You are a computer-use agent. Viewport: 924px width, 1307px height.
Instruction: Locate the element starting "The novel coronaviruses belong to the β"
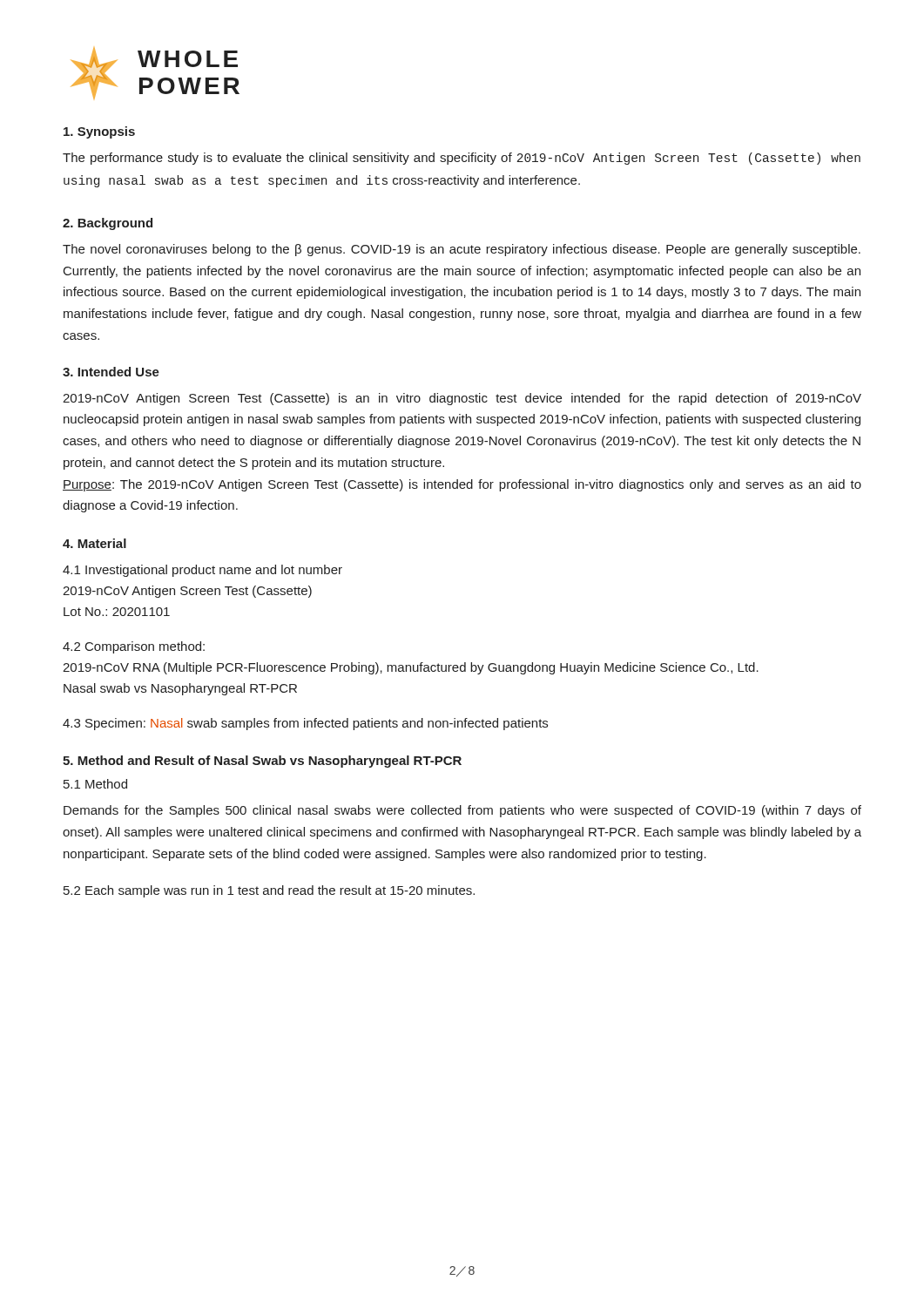click(462, 292)
